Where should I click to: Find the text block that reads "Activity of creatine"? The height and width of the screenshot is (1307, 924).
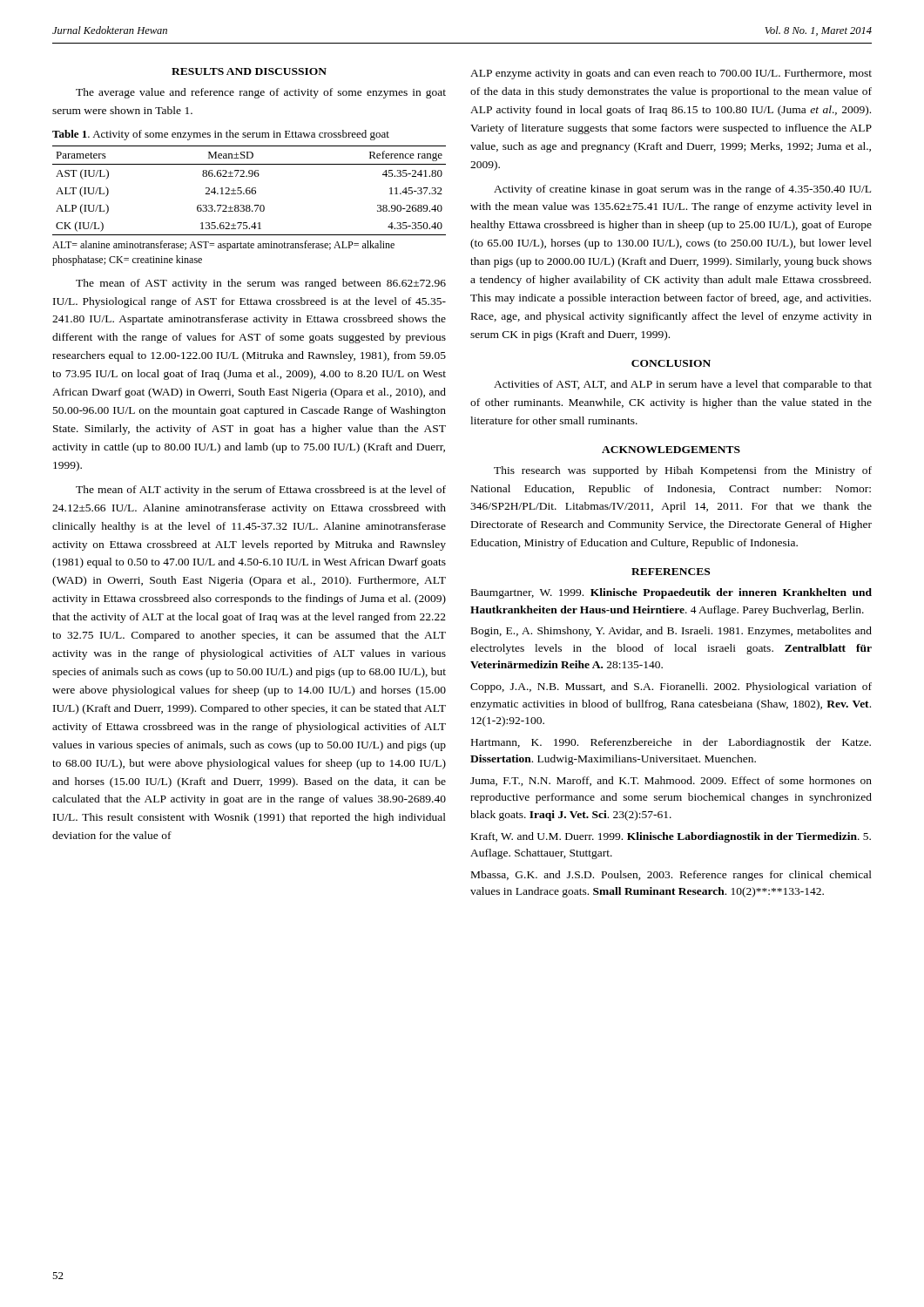click(x=671, y=261)
